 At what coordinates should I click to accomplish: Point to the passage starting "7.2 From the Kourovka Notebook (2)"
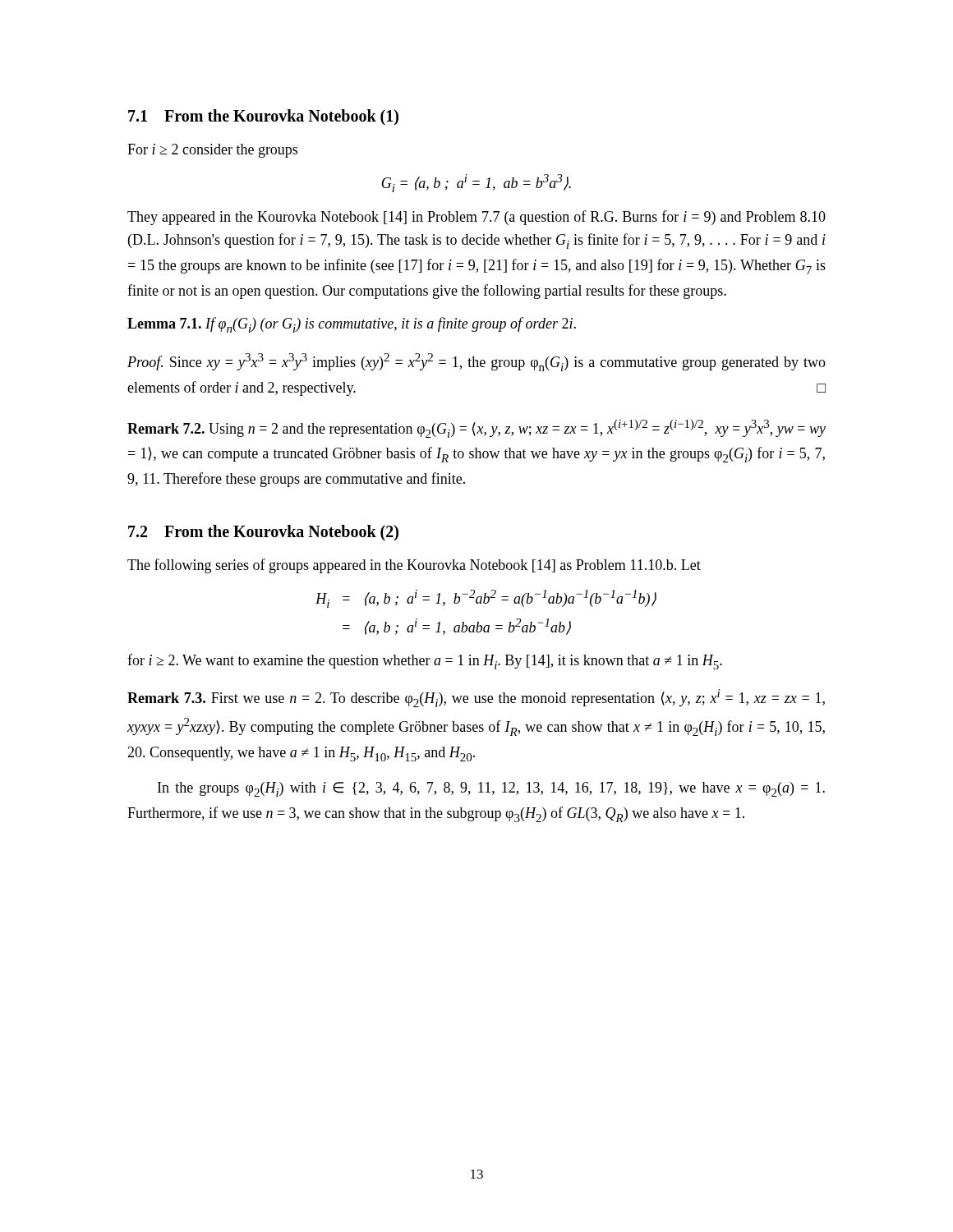[263, 531]
